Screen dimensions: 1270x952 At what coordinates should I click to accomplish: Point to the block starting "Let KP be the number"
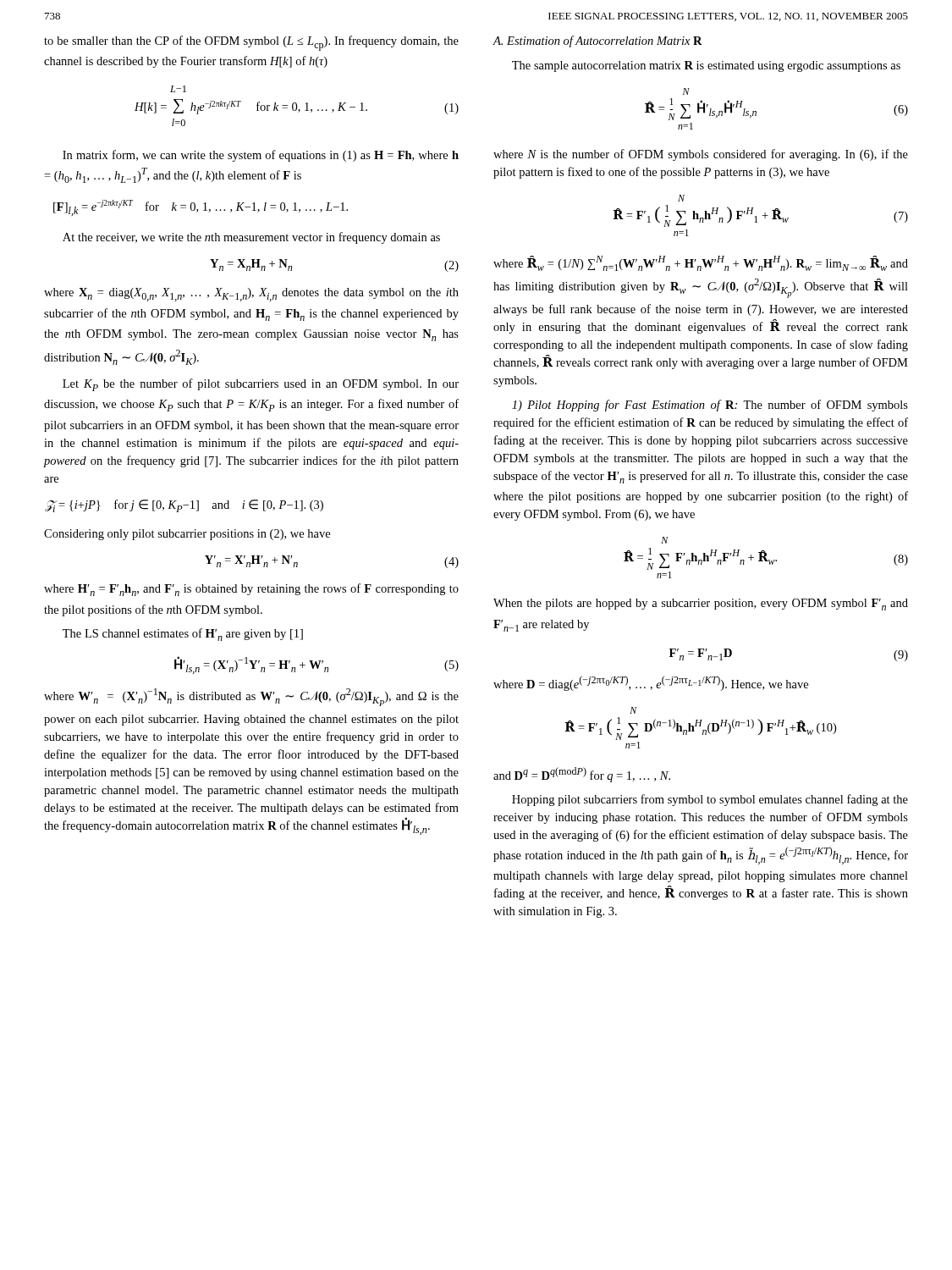coord(251,431)
